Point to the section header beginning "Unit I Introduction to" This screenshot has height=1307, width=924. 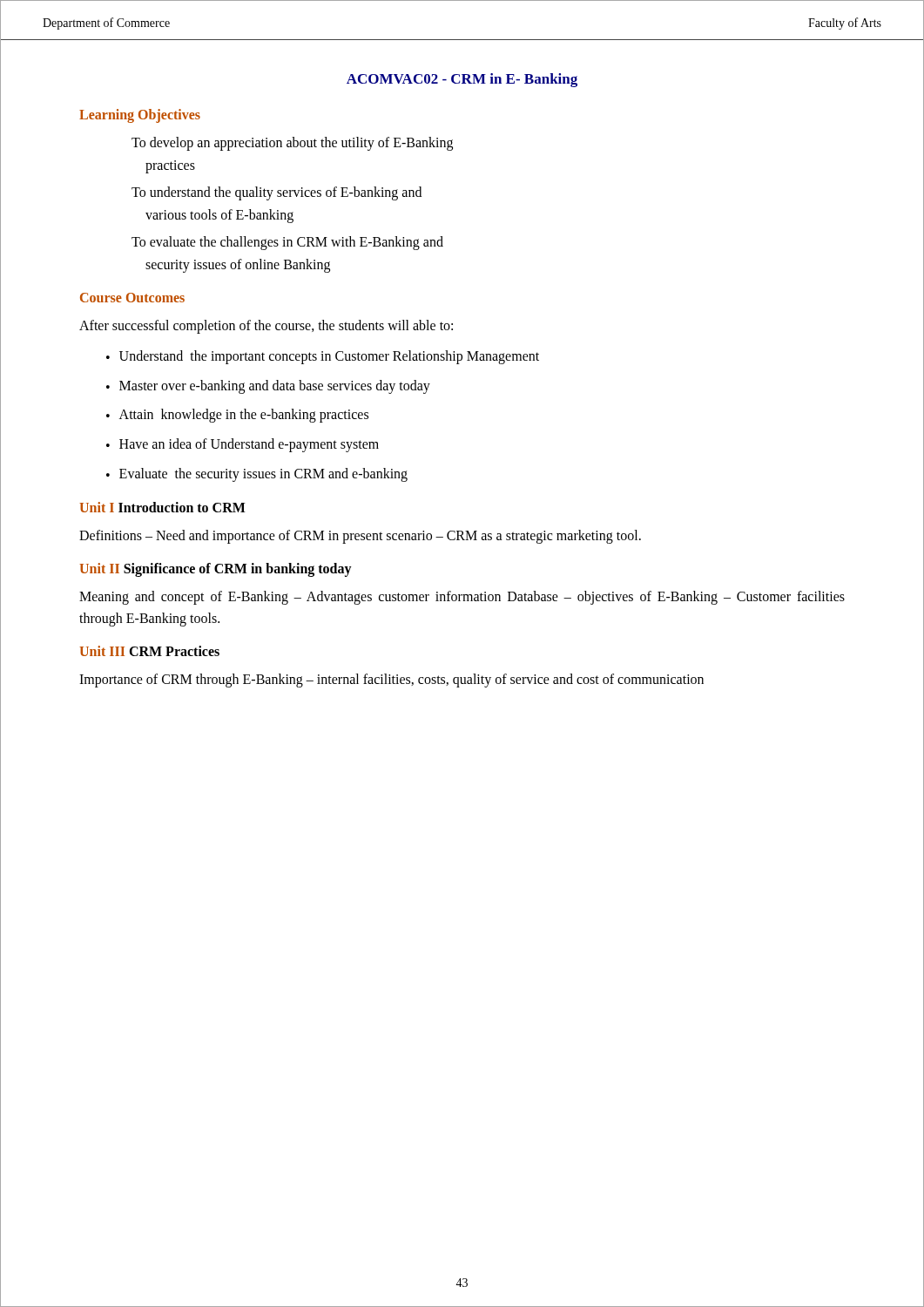click(x=162, y=508)
